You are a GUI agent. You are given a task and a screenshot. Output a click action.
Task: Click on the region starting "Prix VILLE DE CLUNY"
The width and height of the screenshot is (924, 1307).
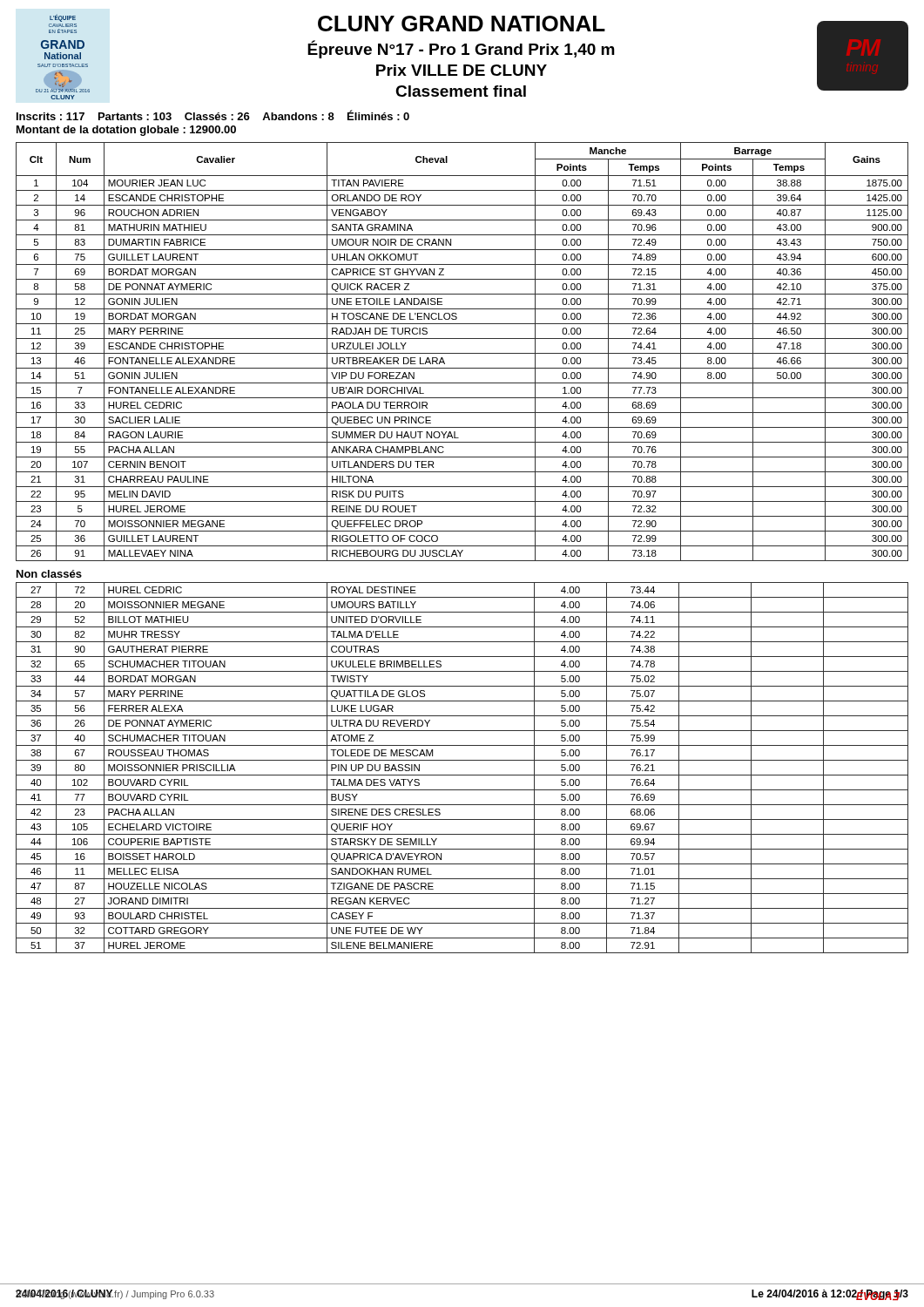tap(461, 70)
